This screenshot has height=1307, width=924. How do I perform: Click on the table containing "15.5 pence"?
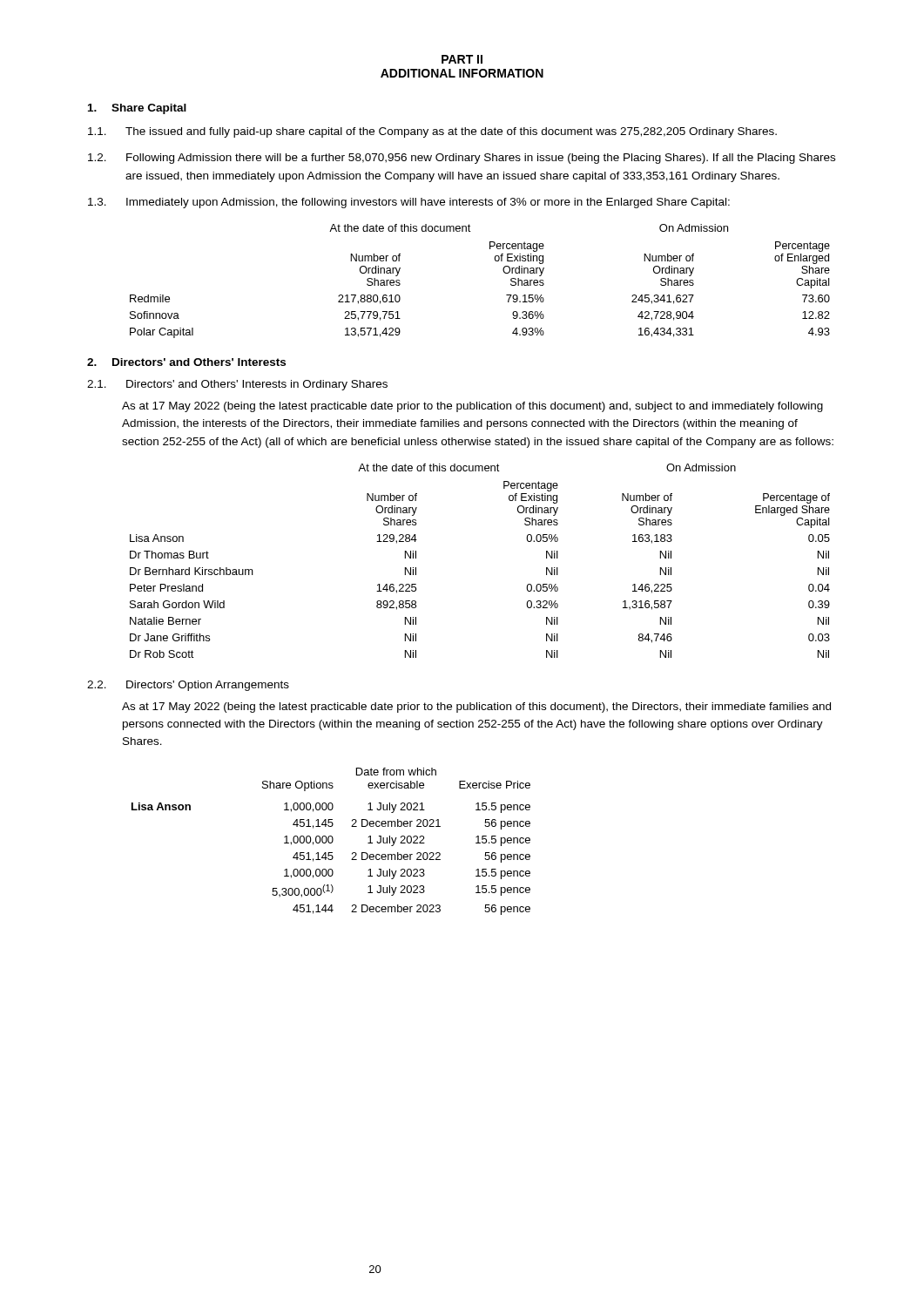479,840
